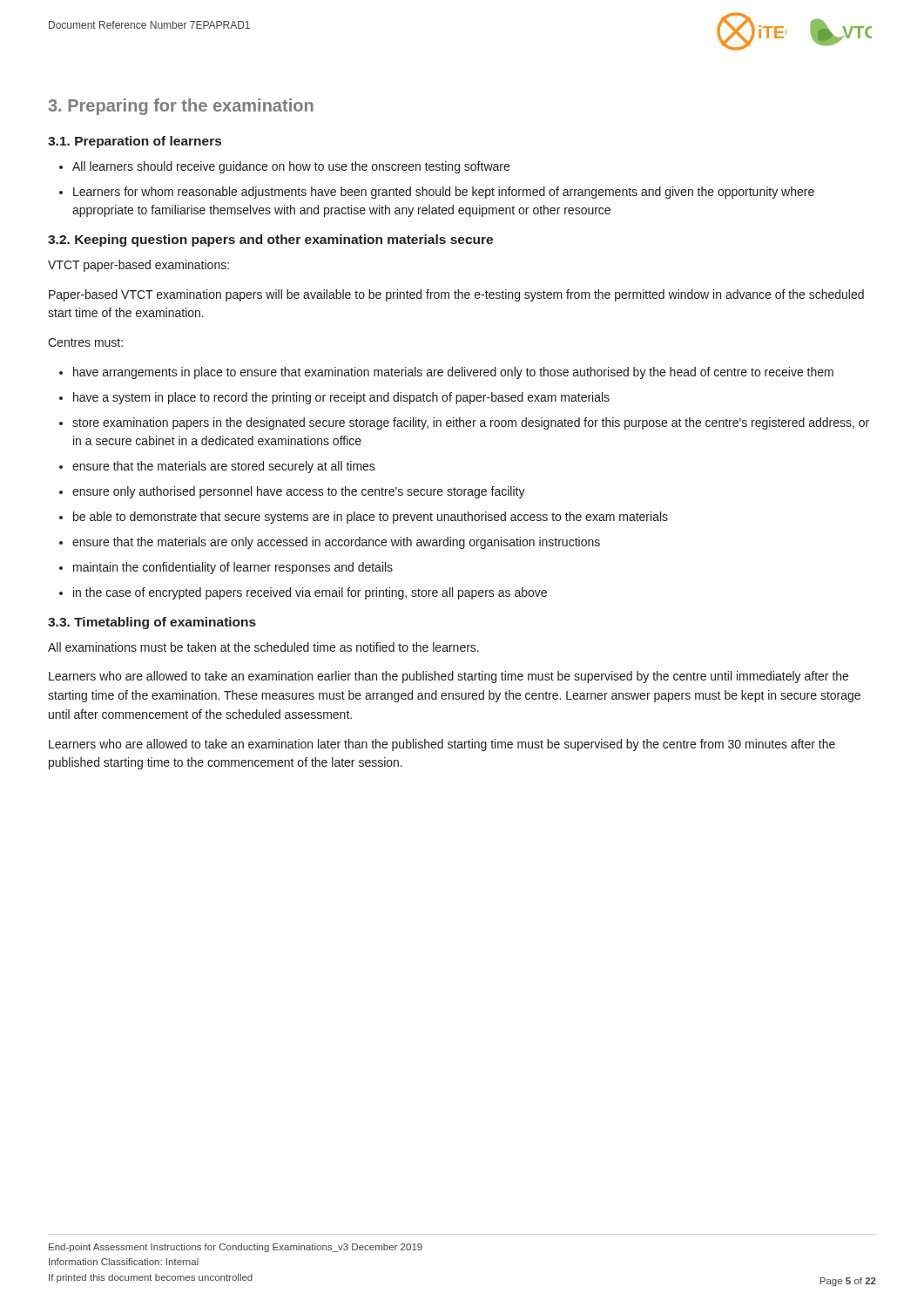
Task: Locate the text block starting "store examination papers in"
Action: click(x=471, y=432)
